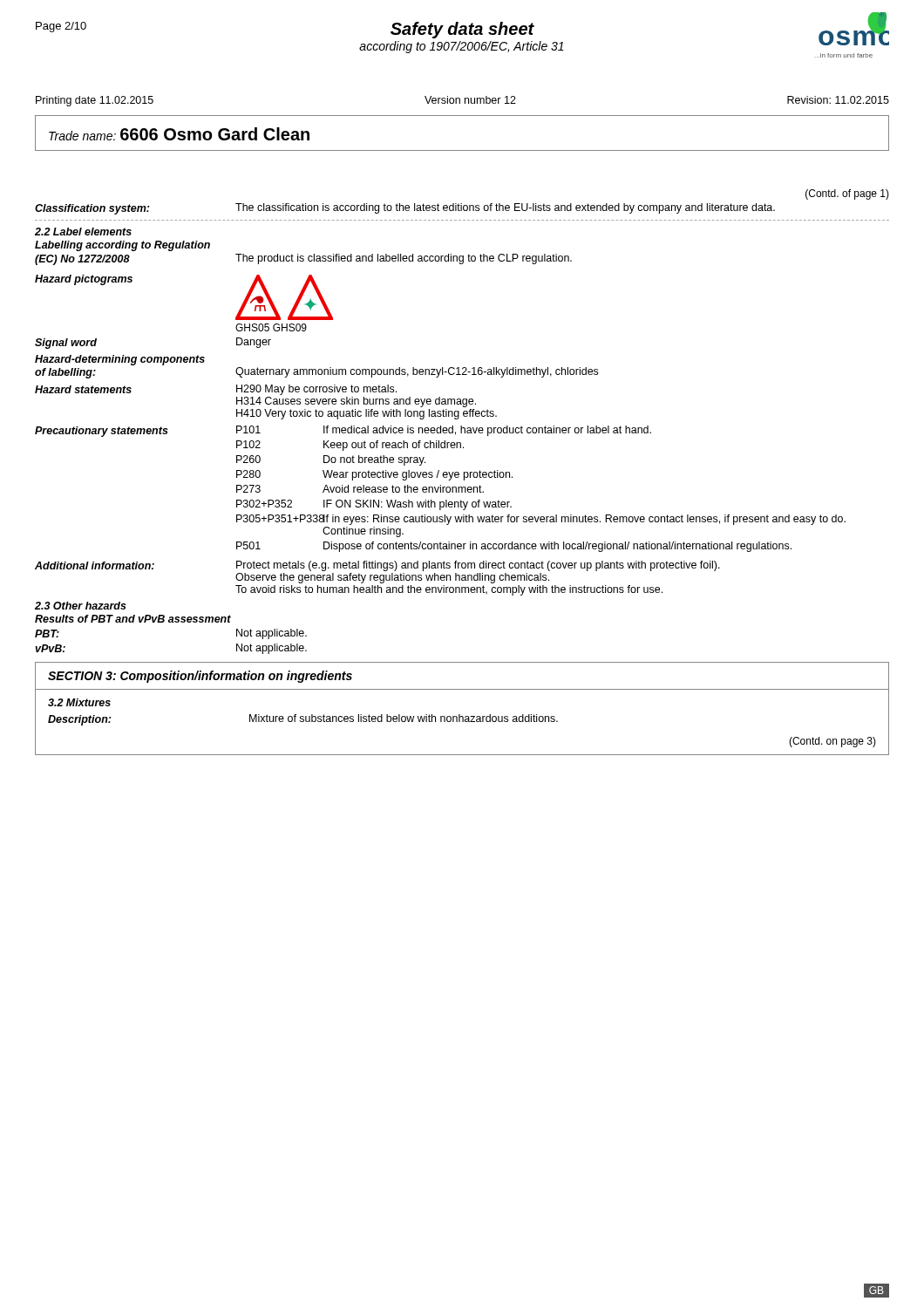Locate the text "Hazard-determining components"
The image size is (924, 1308).
pos(120,359)
